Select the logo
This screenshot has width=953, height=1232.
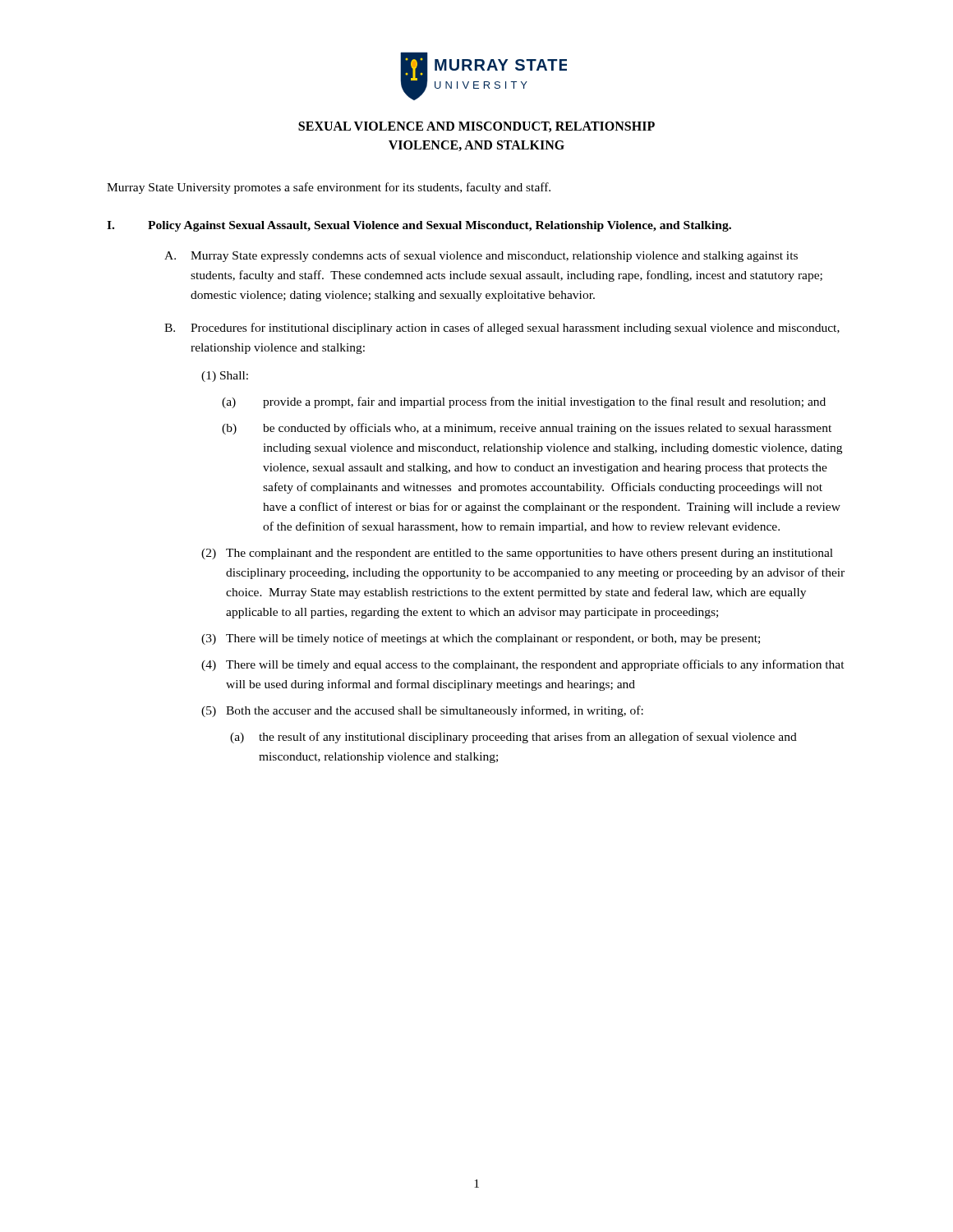point(476,77)
